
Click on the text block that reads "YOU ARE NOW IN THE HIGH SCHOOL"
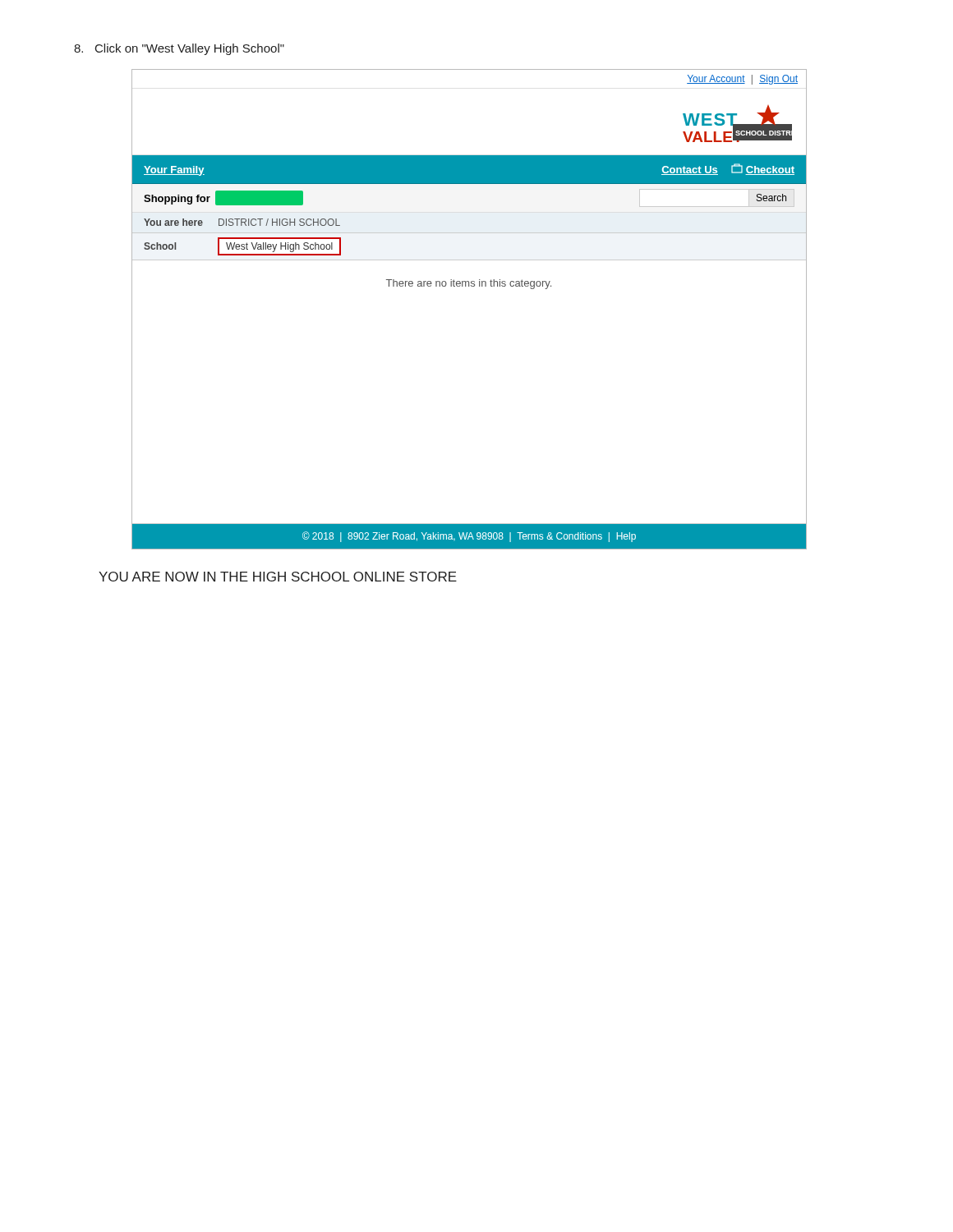(x=278, y=577)
